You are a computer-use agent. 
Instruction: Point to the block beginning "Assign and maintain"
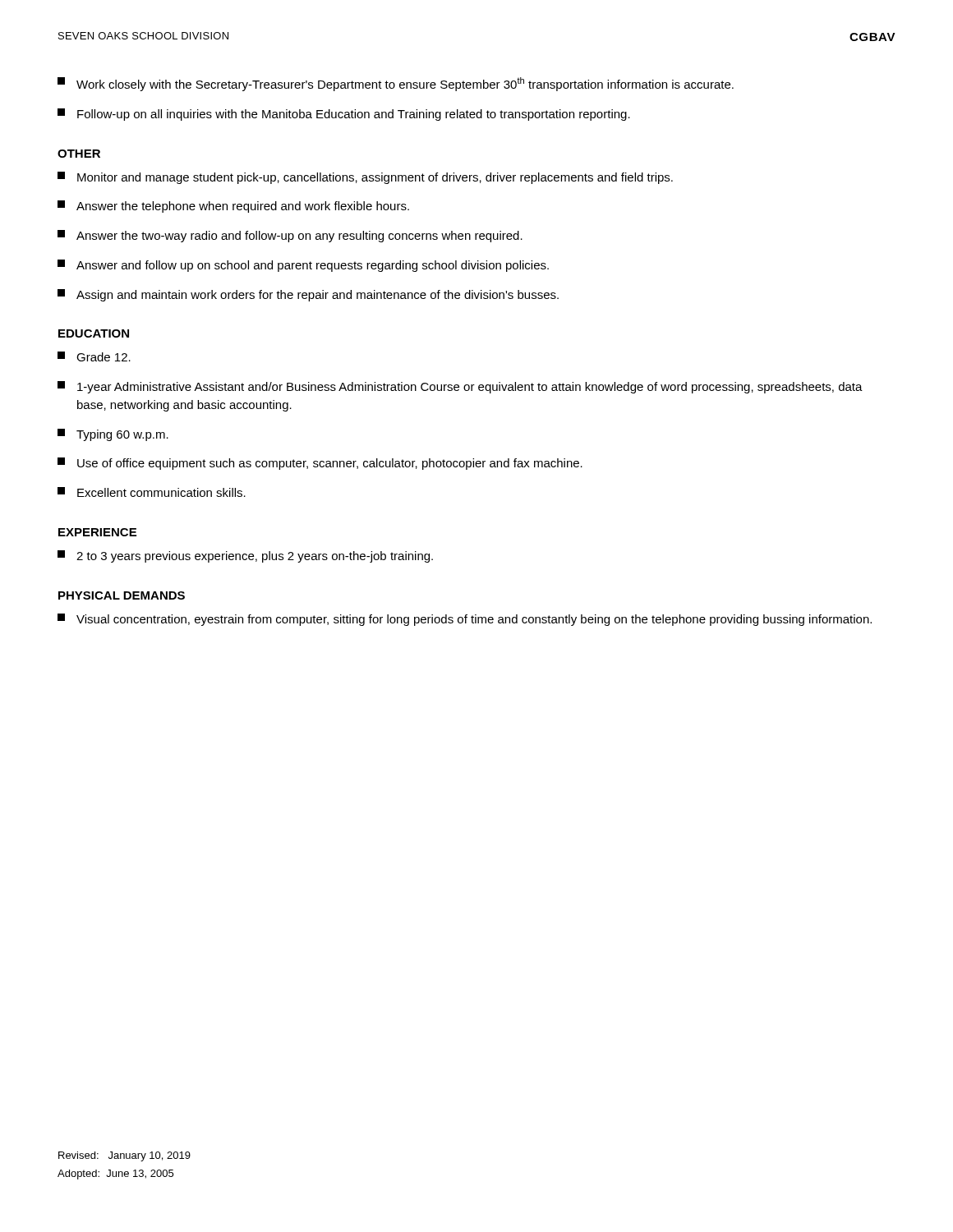(x=476, y=294)
